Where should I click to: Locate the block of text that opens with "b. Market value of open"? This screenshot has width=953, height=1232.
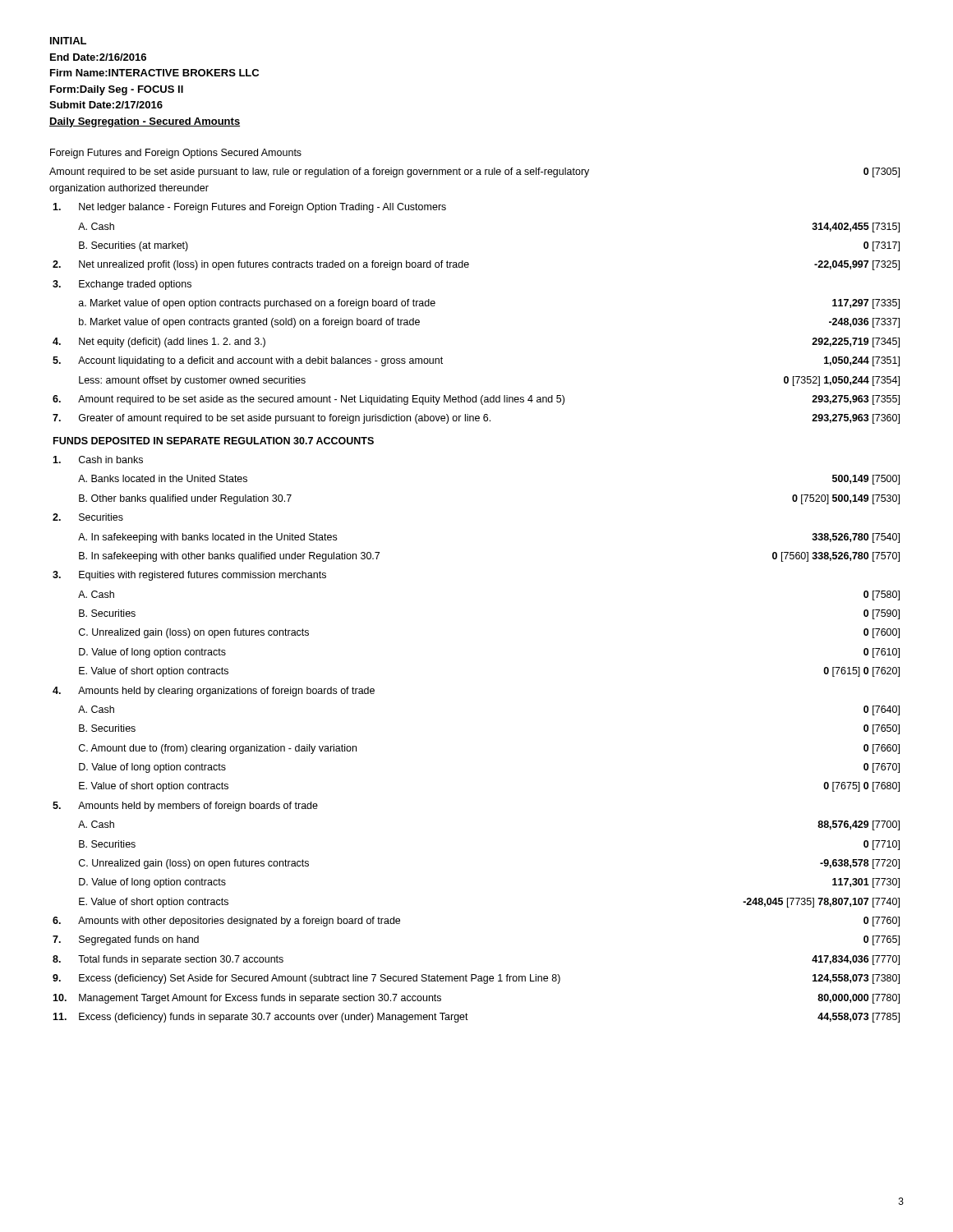(249, 322)
